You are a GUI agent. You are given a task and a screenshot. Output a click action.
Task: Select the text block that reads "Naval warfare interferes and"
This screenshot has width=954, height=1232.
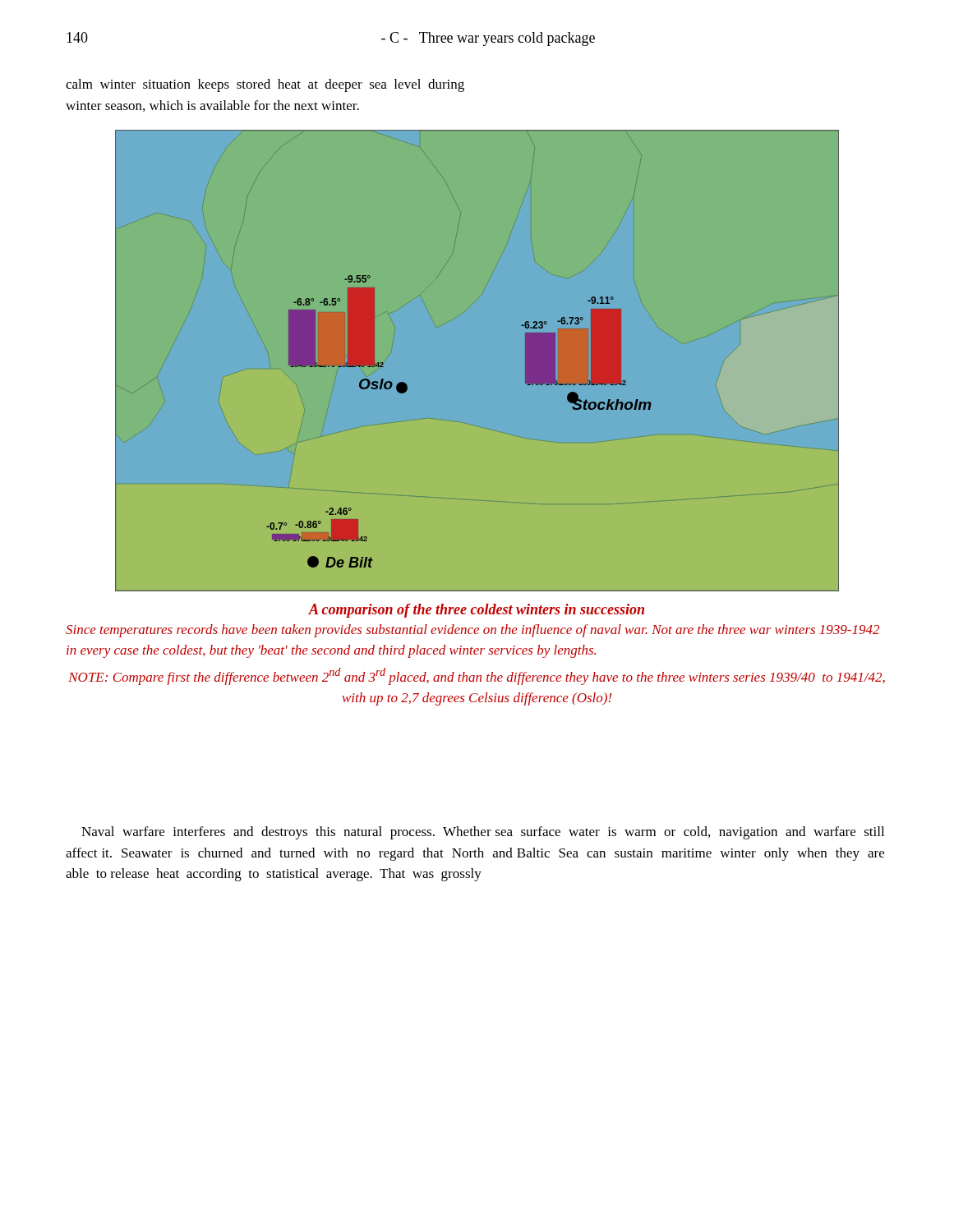[x=477, y=853]
